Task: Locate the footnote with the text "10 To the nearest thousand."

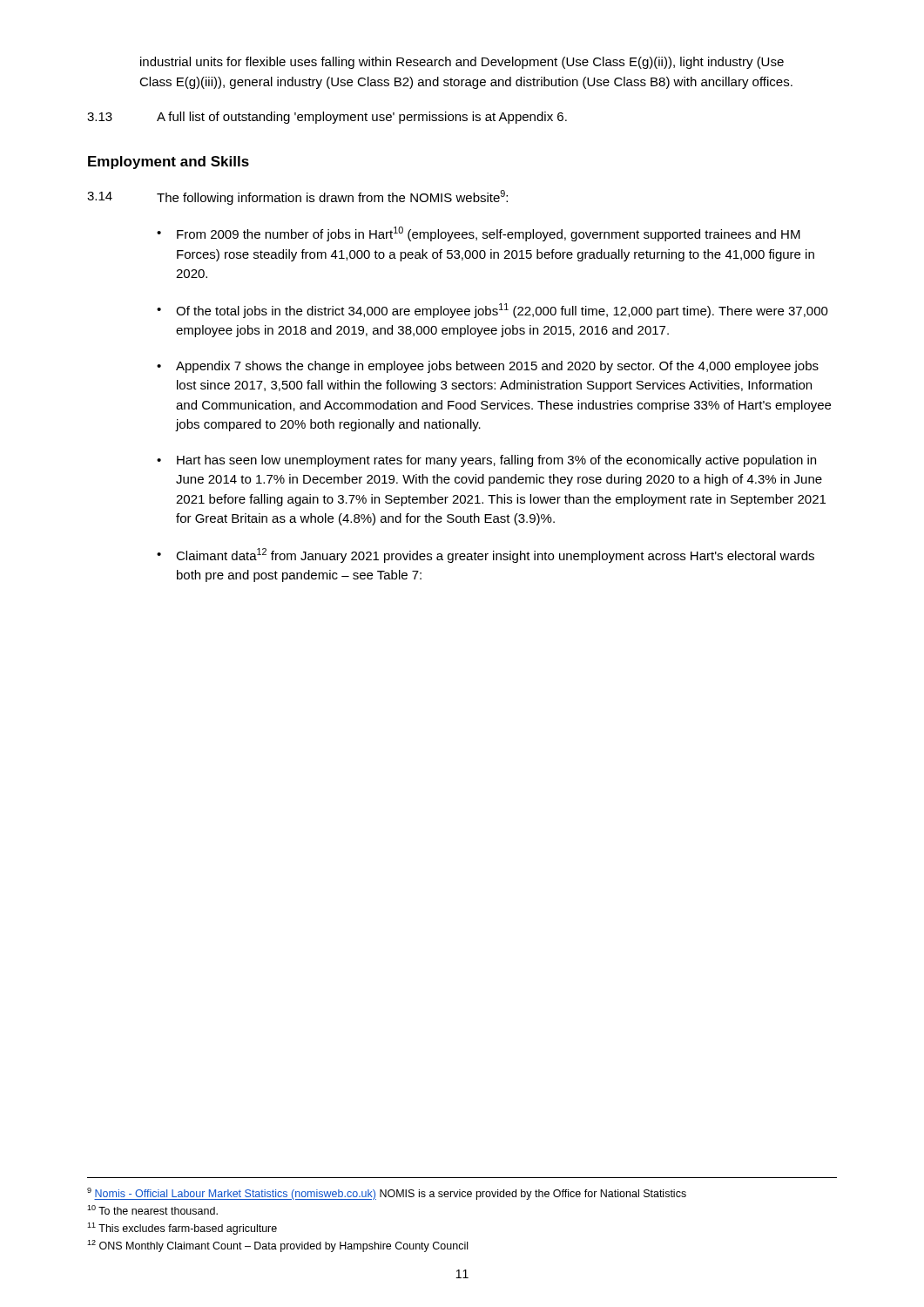Action: click(153, 1211)
